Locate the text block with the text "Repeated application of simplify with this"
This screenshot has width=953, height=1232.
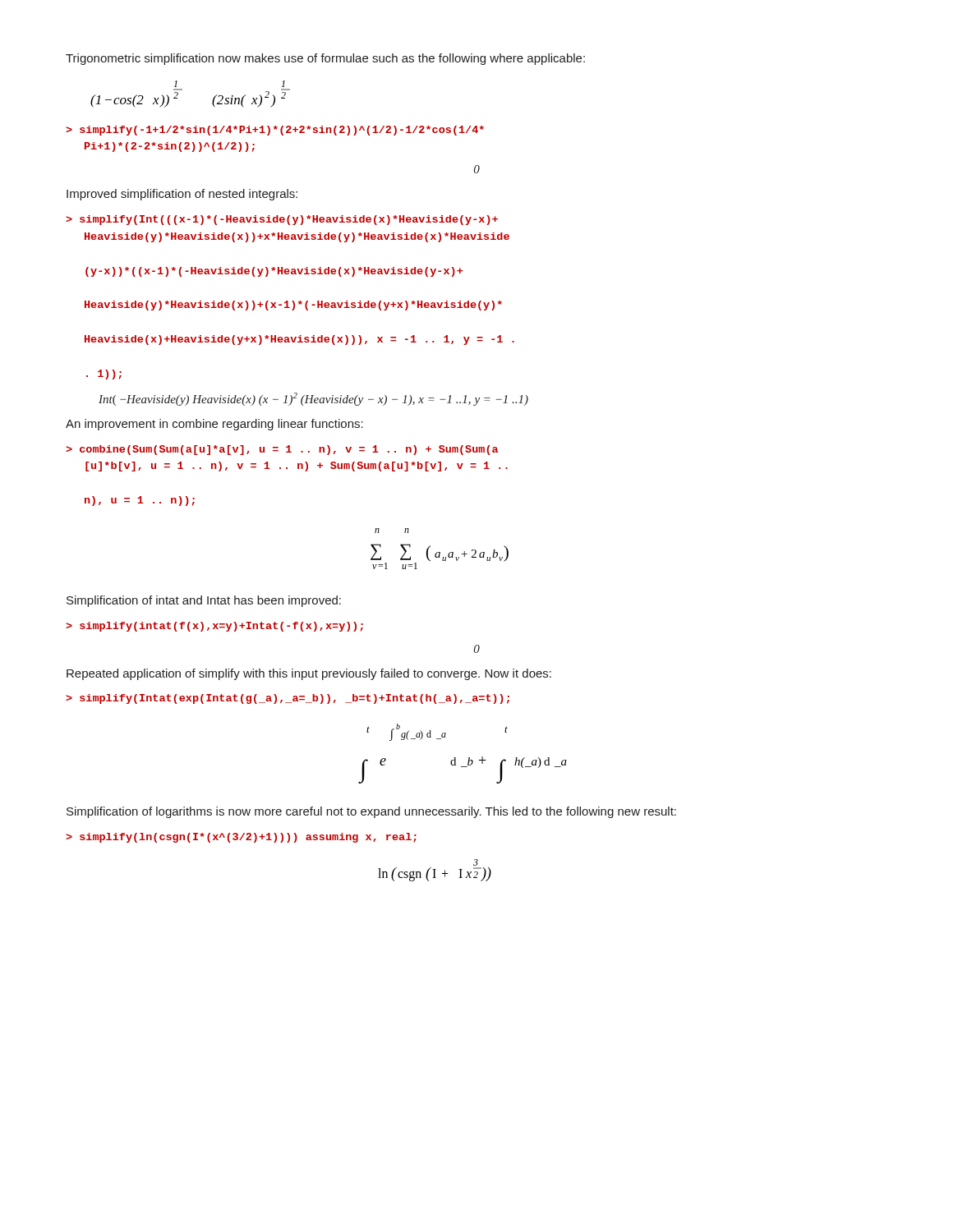pos(309,673)
